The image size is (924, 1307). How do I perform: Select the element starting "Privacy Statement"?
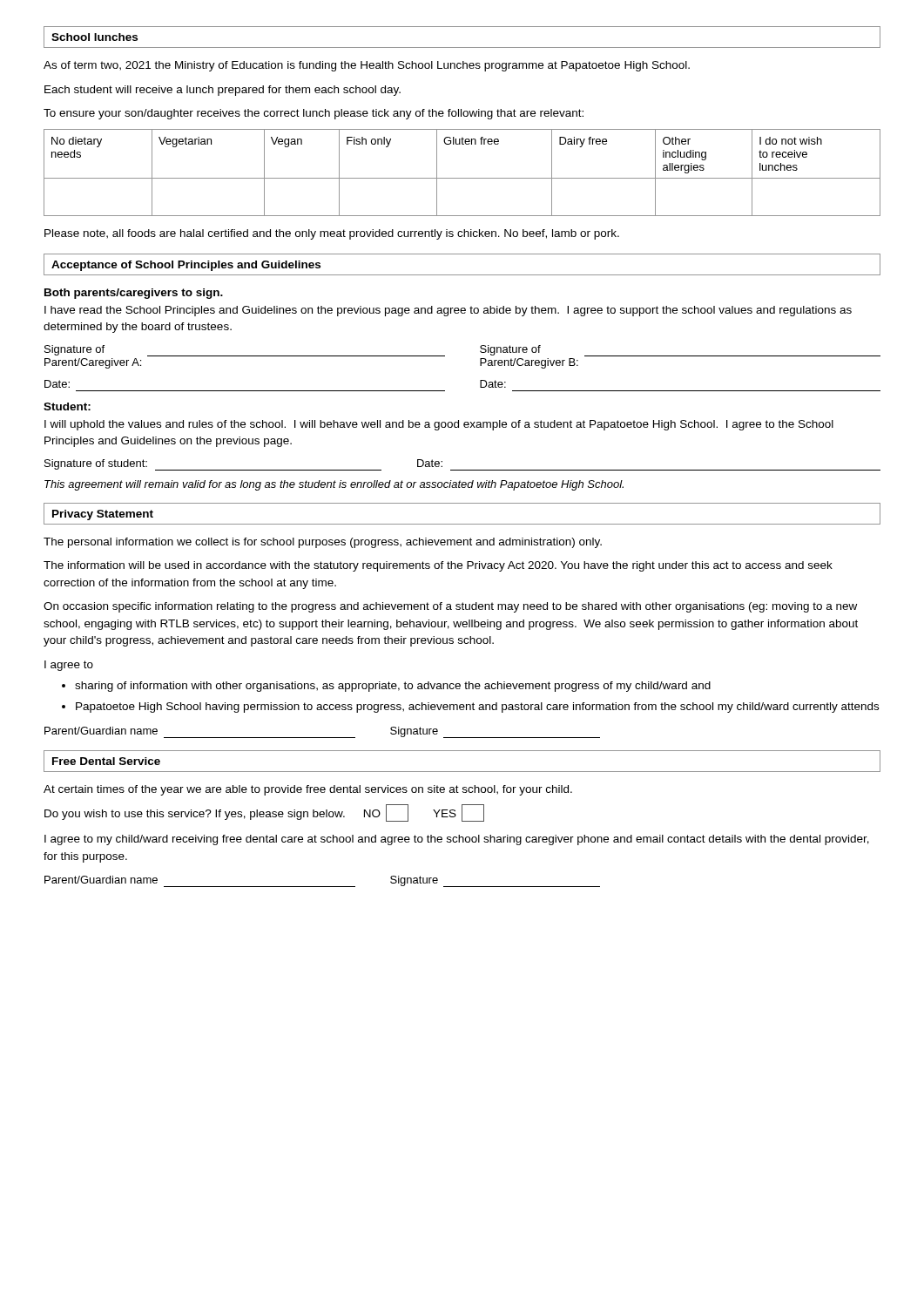tap(102, 513)
